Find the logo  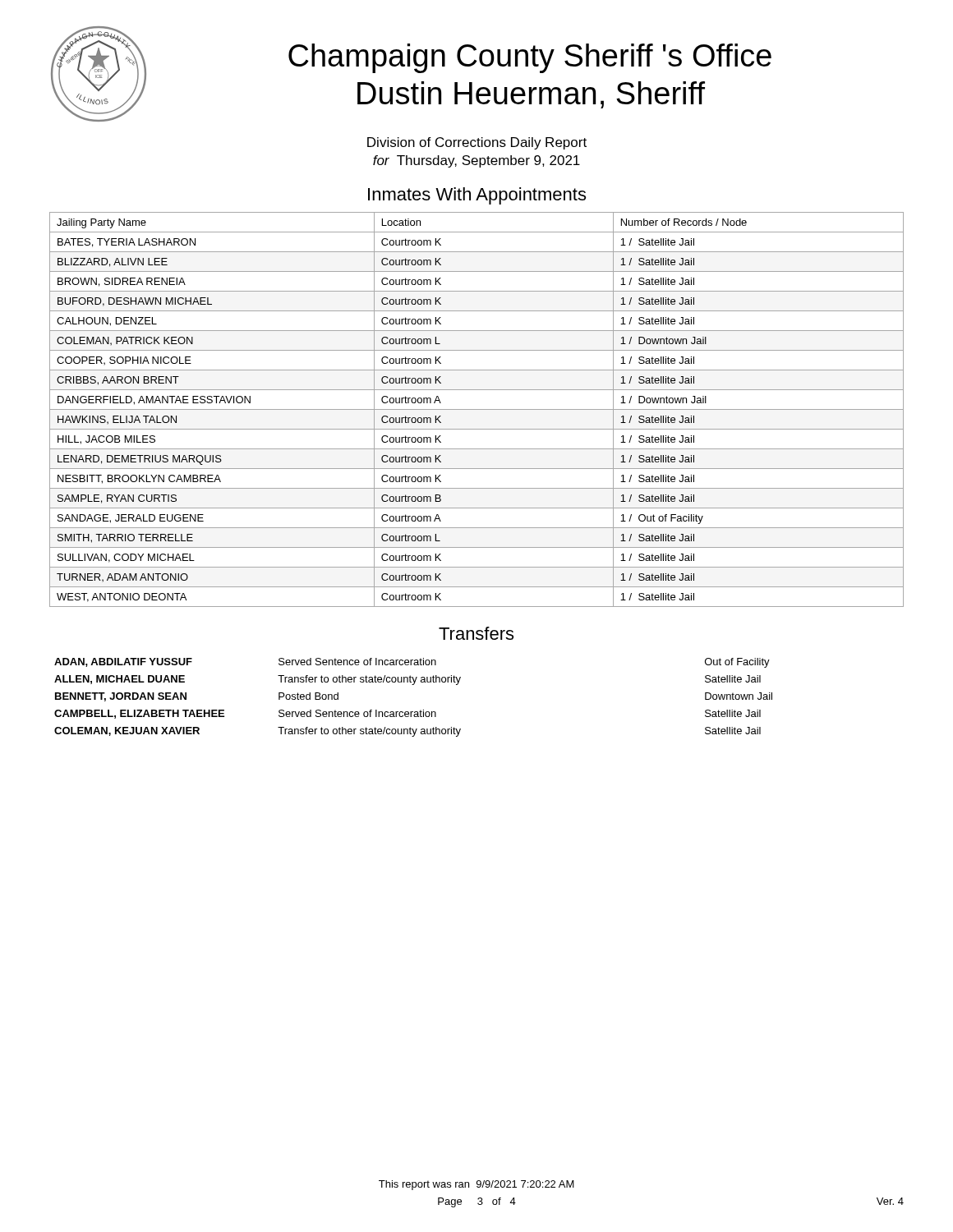tap(103, 76)
